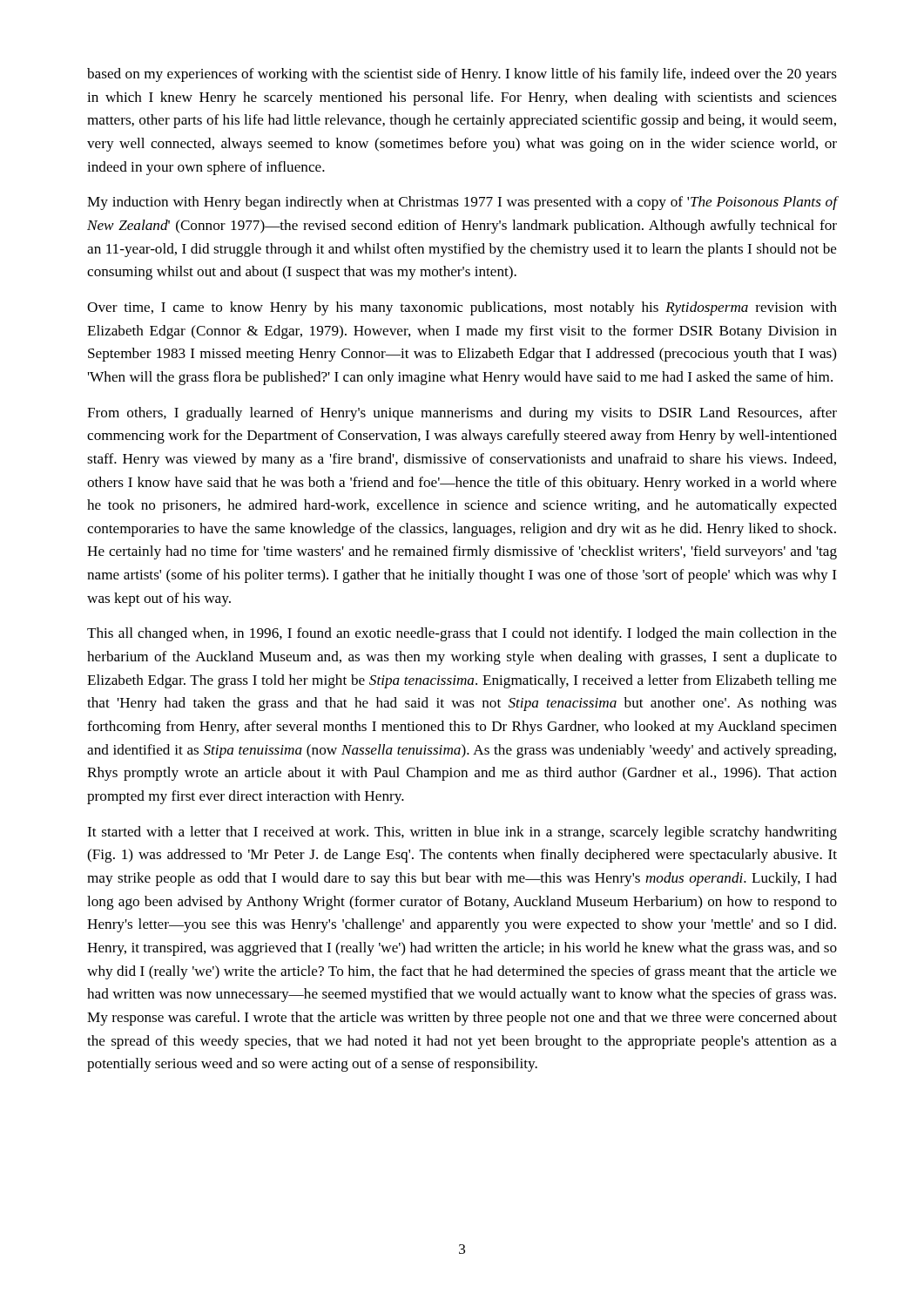Select the text block containing "based on my"
924x1307 pixels.
pyautogui.click(x=462, y=121)
